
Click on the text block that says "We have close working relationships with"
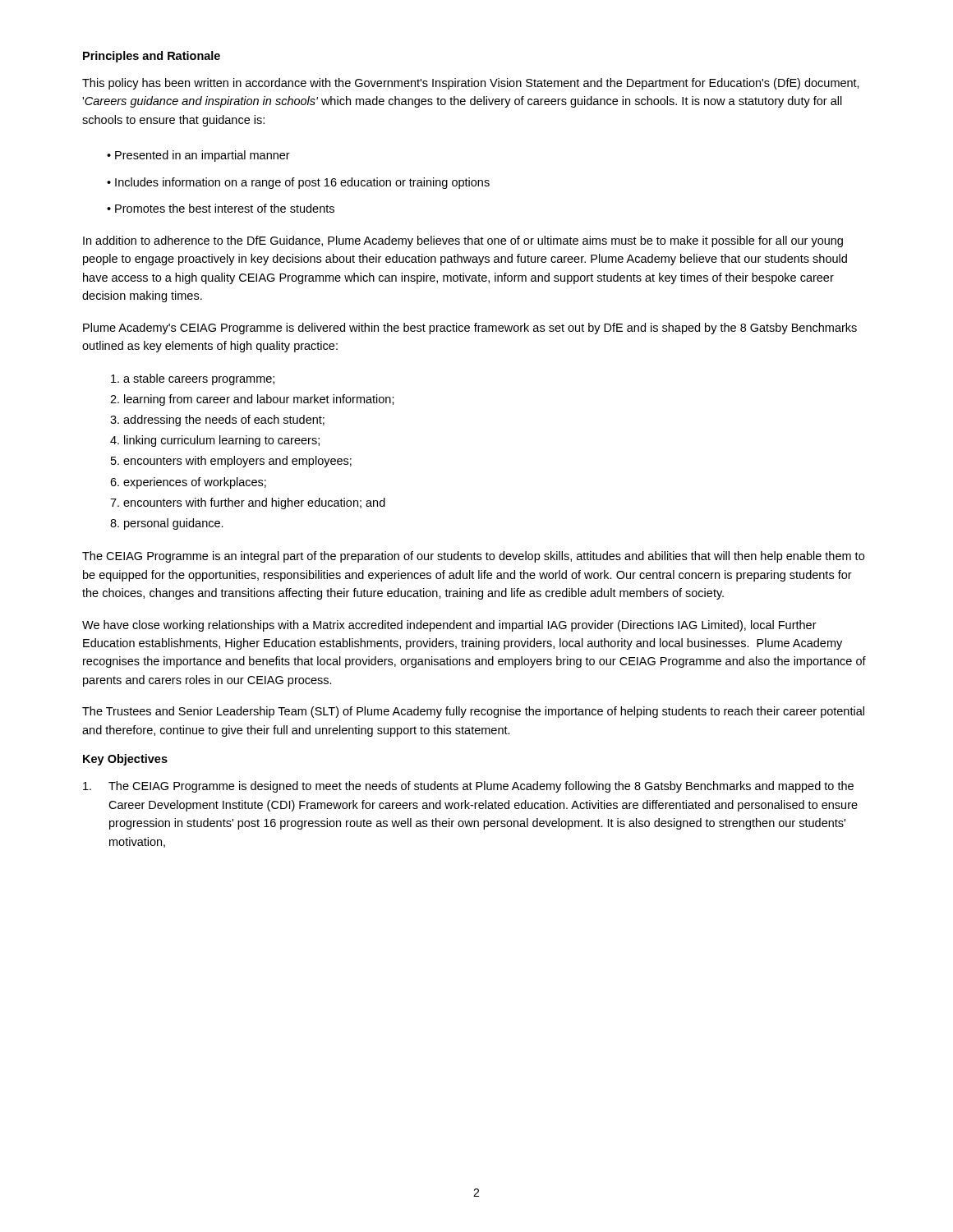474,652
